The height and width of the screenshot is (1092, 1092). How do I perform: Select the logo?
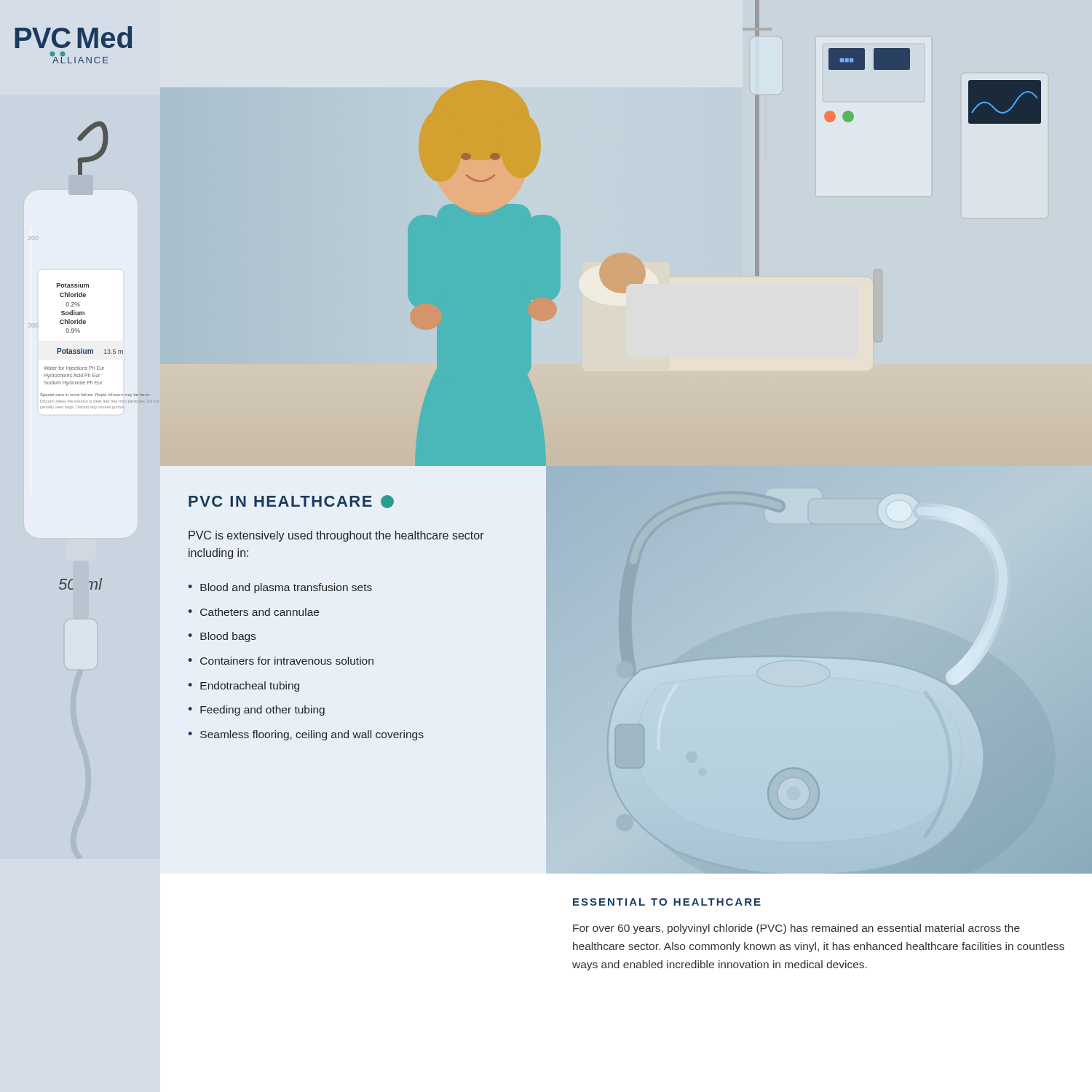point(79,43)
